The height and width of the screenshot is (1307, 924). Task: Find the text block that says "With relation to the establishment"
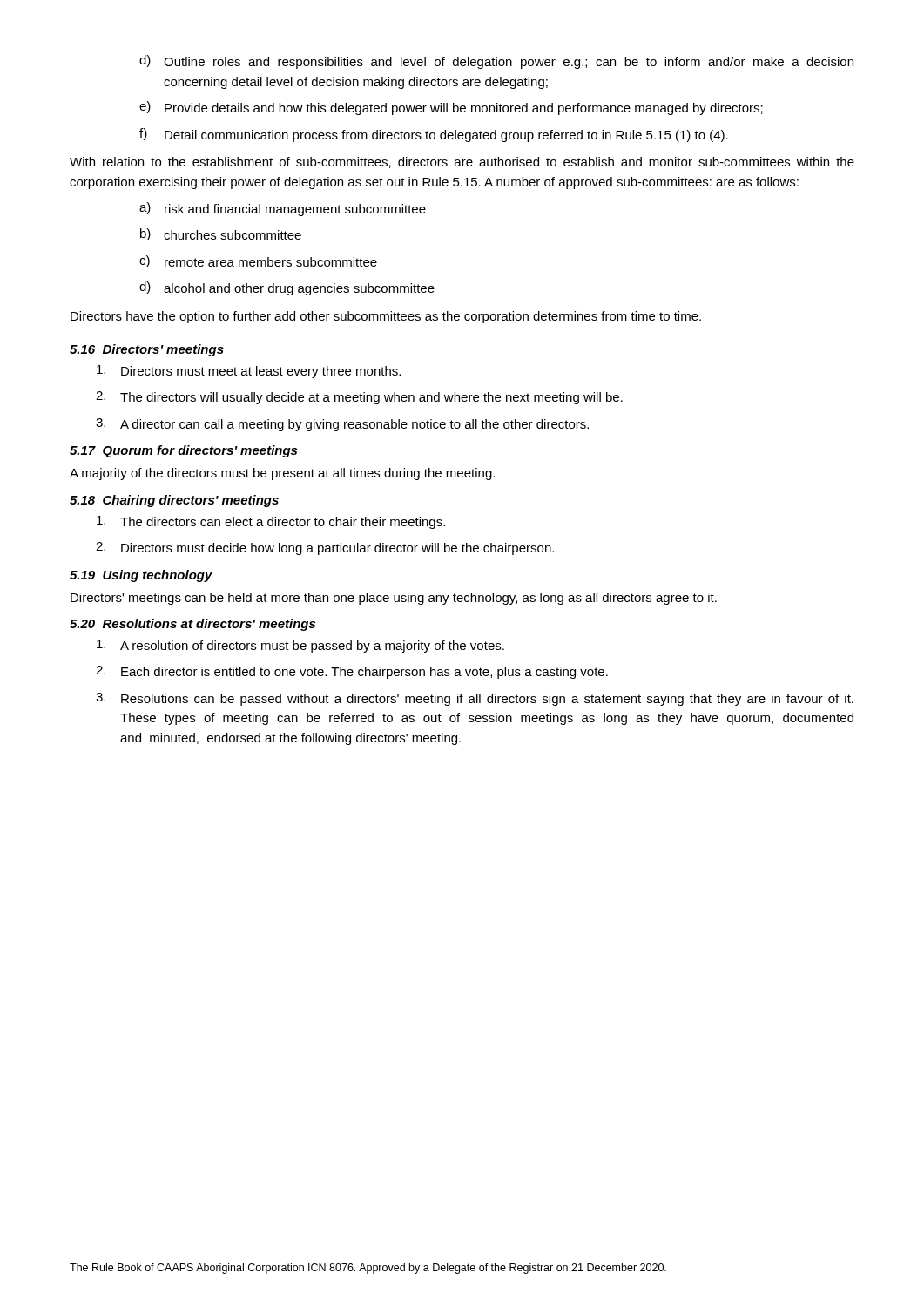(462, 172)
